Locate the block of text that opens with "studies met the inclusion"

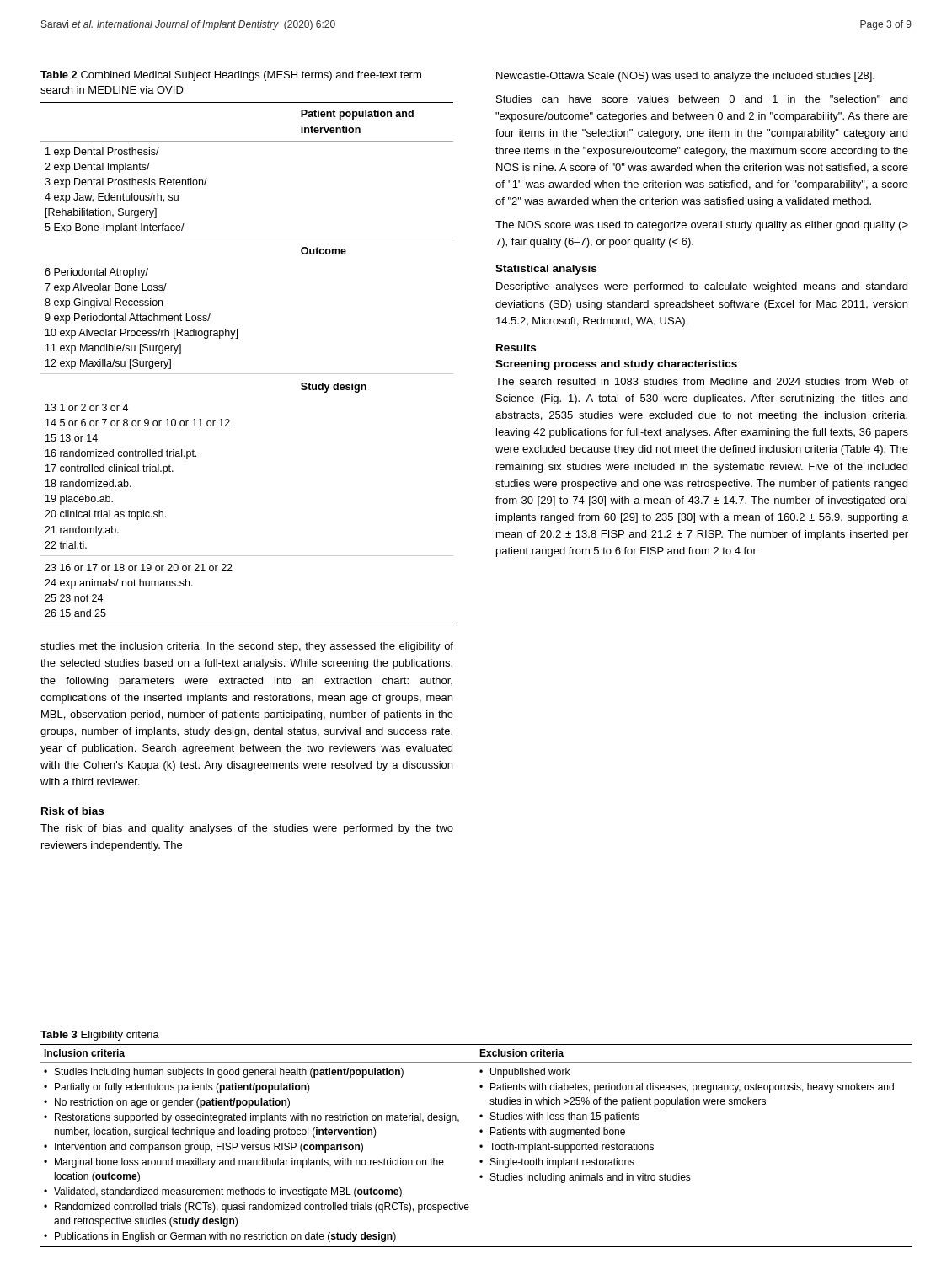tap(247, 714)
